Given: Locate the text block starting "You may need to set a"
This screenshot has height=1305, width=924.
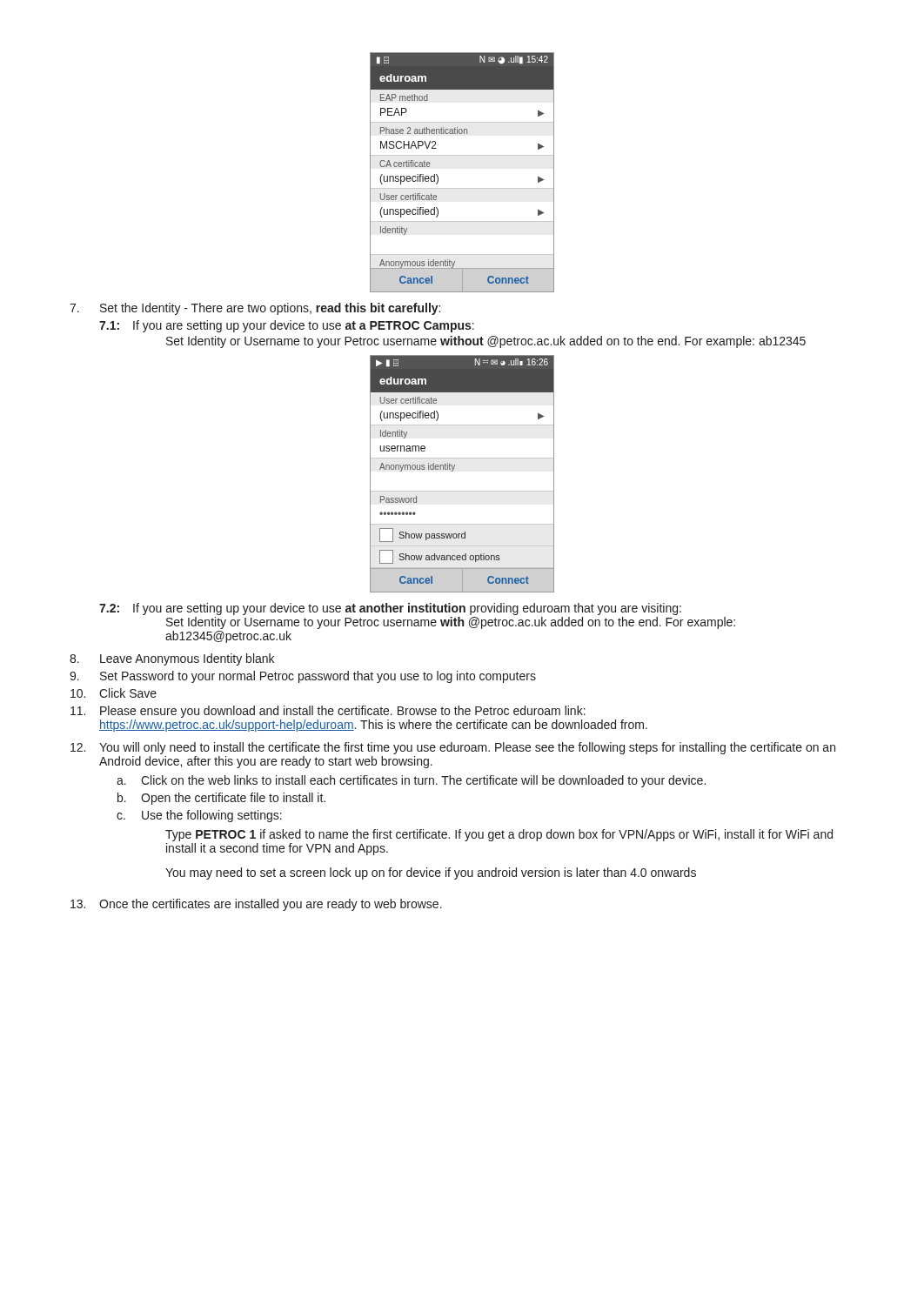Looking at the screenshot, I should [x=431, y=873].
